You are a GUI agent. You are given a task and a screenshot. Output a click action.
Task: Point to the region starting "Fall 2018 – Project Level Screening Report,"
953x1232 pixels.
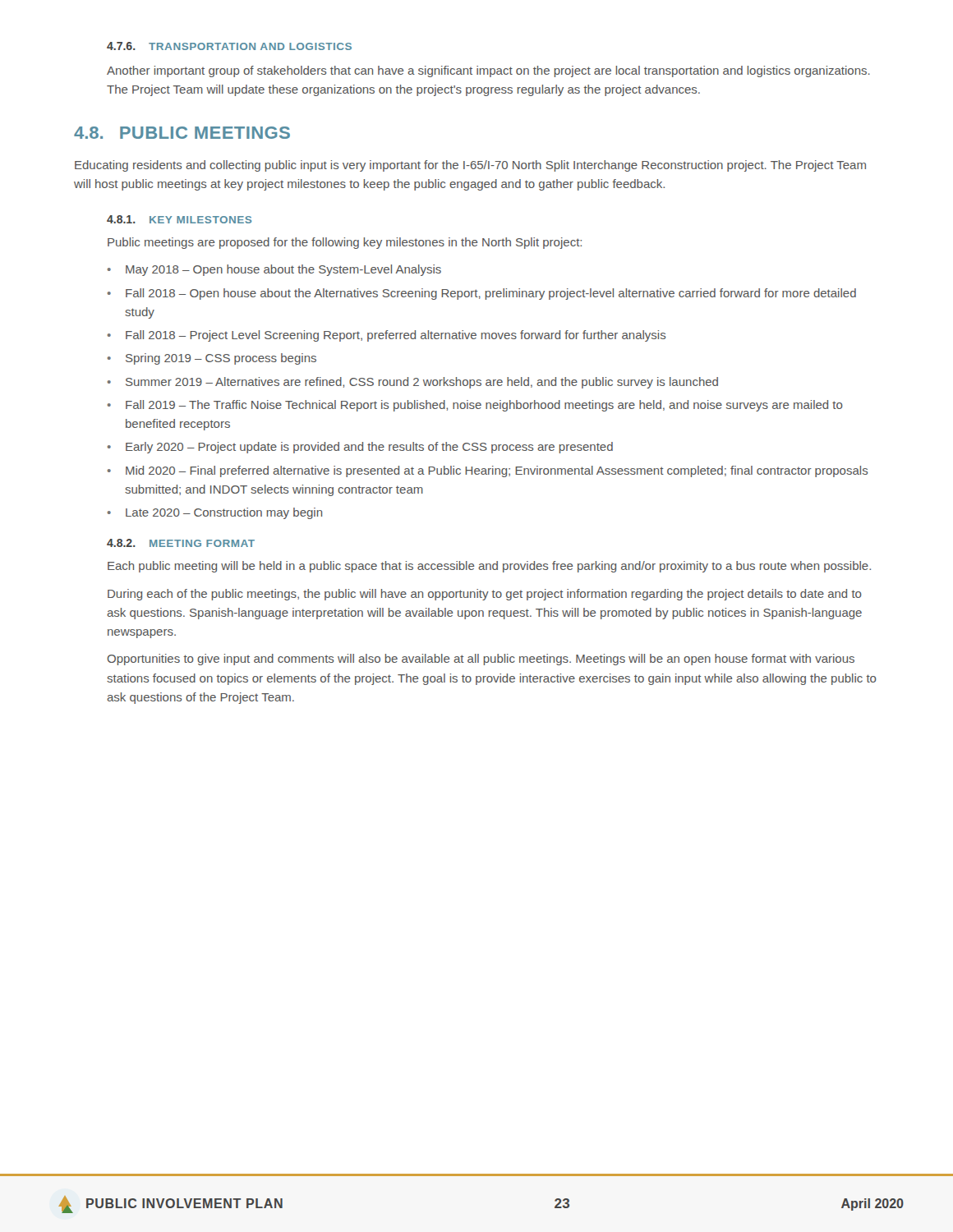click(395, 335)
